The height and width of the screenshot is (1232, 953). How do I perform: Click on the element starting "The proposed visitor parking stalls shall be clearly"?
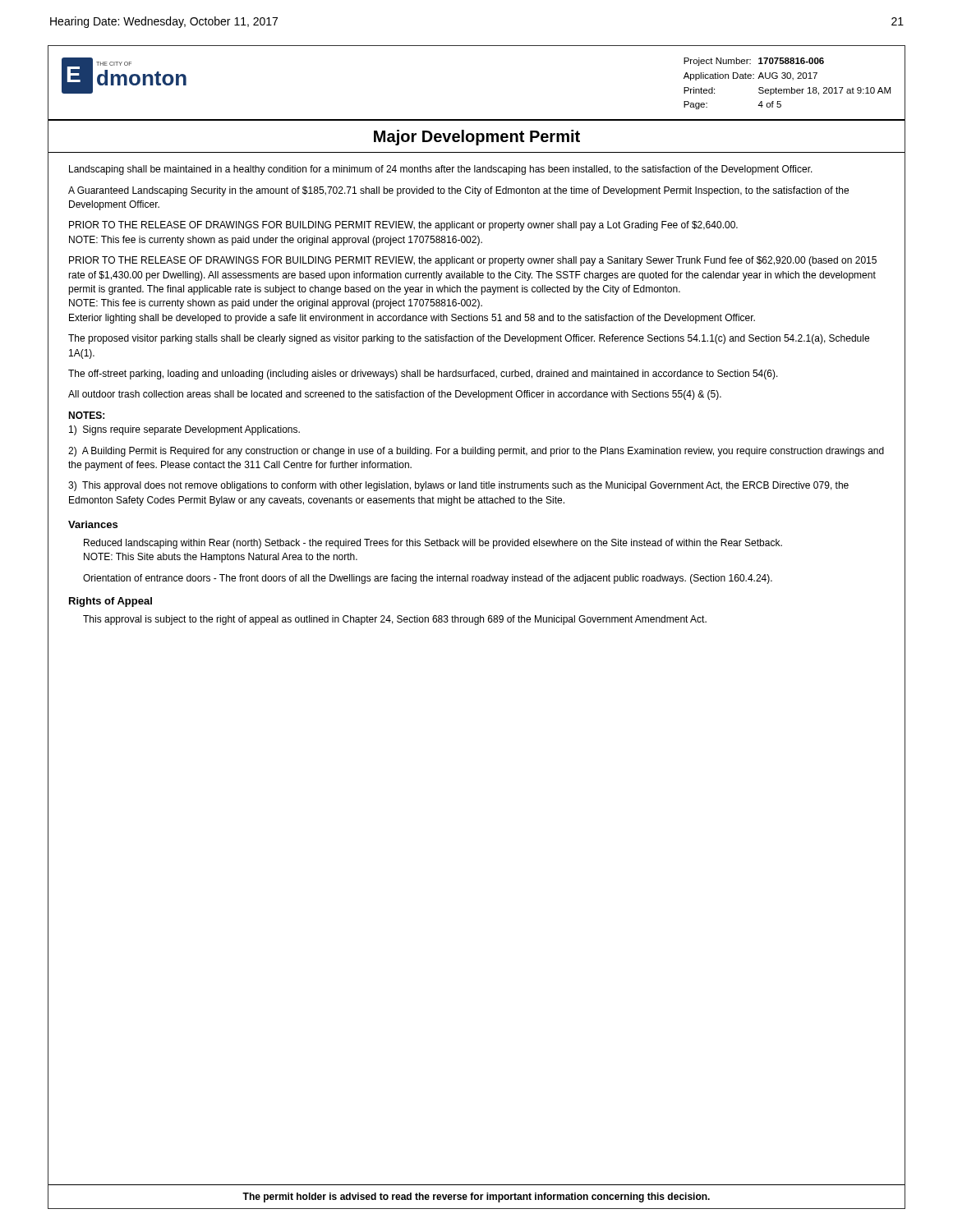pyautogui.click(x=469, y=346)
